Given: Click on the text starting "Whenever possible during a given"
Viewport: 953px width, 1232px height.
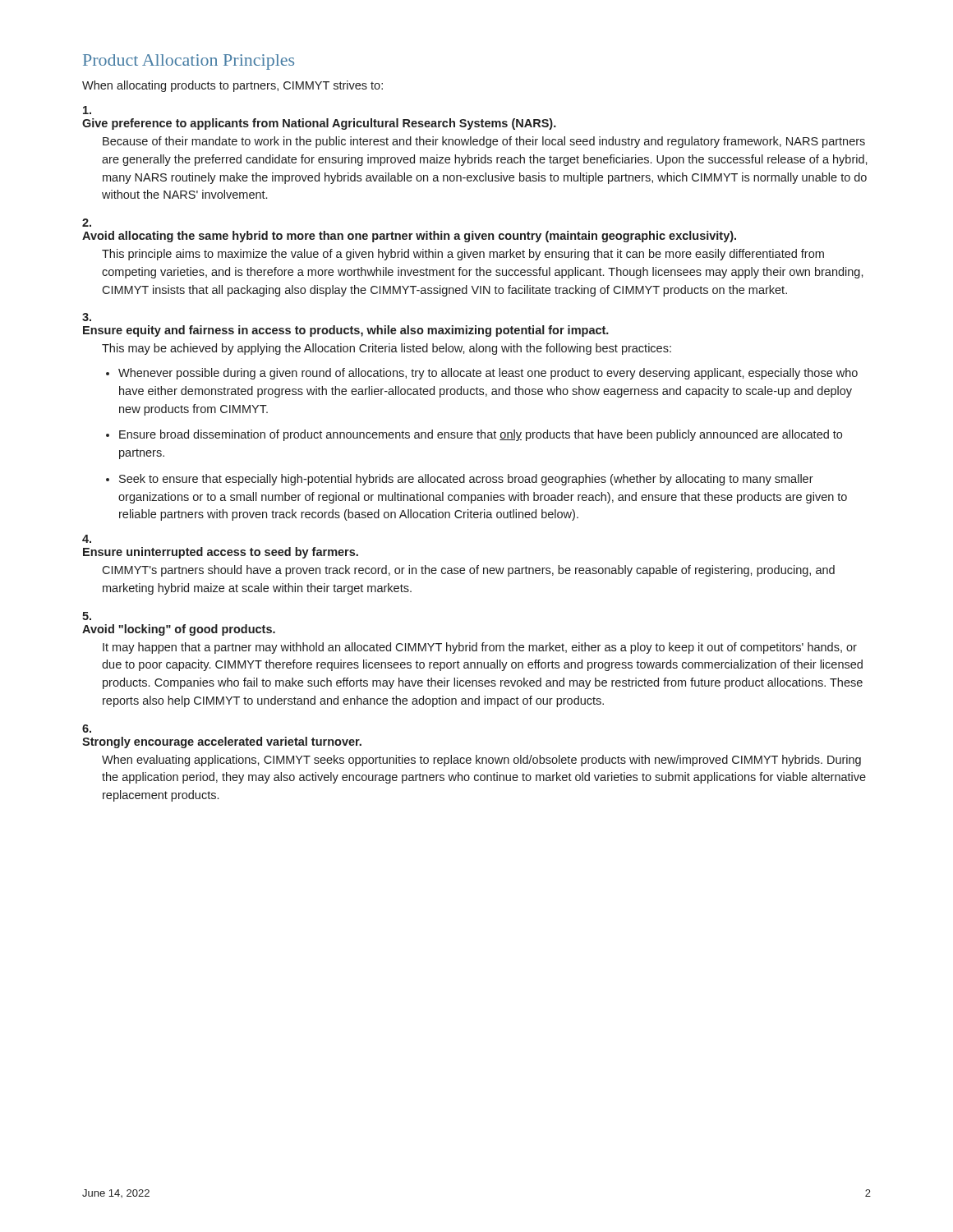Looking at the screenshot, I should pos(488,391).
